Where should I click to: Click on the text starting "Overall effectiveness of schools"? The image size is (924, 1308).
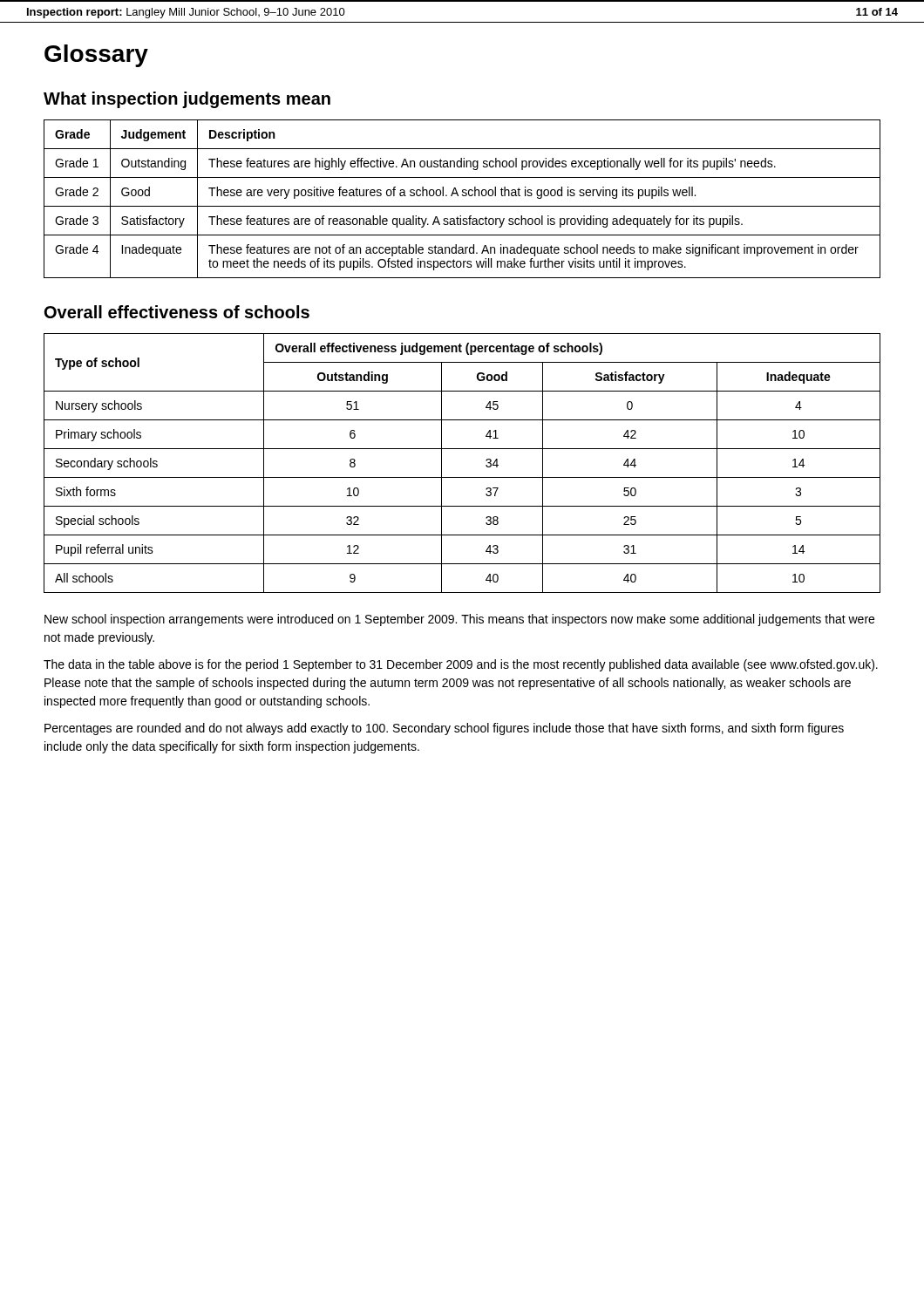coord(177,313)
